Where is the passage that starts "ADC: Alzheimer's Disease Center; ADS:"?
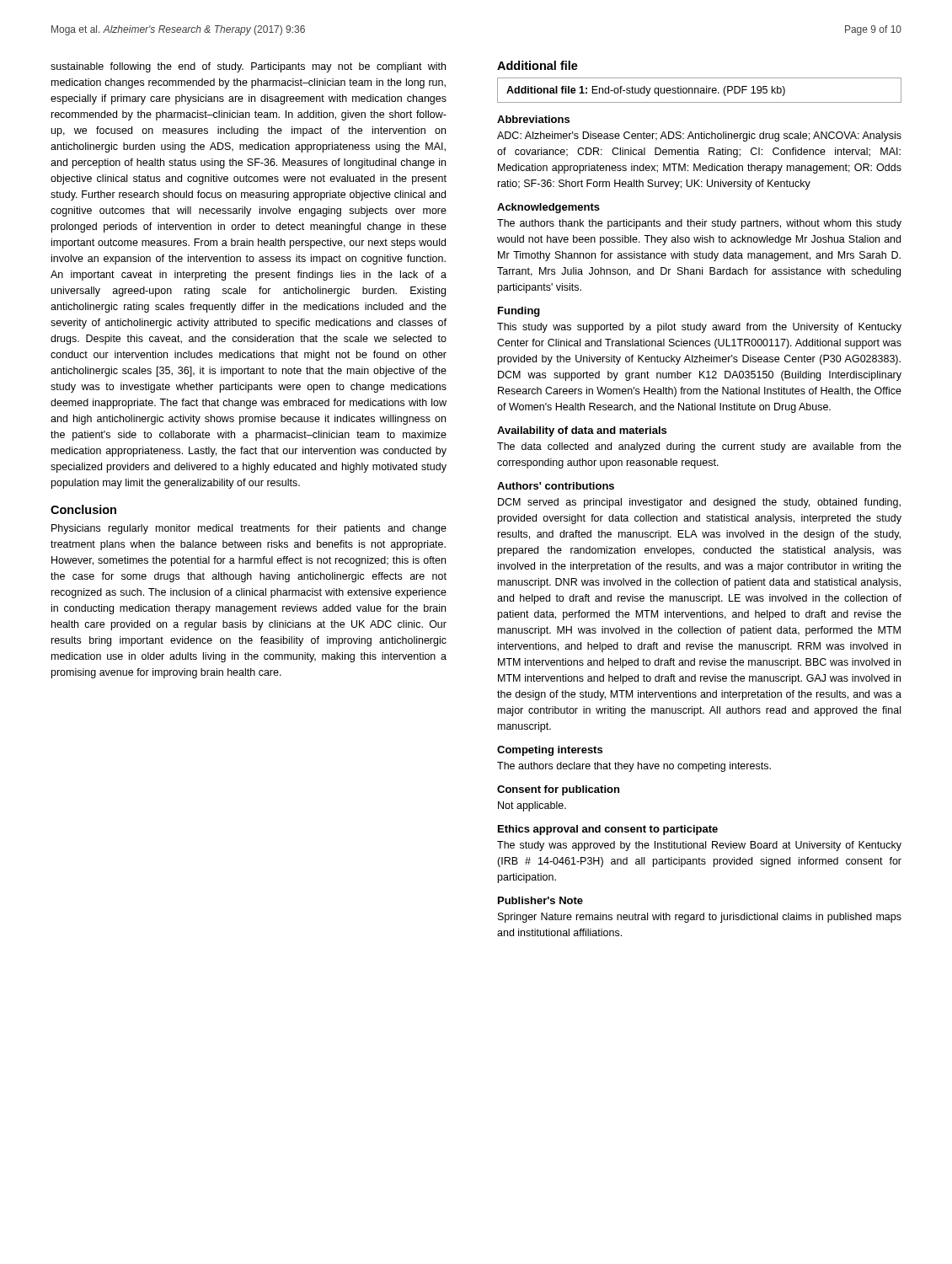Screen dimensions: 1264x952 point(699,160)
